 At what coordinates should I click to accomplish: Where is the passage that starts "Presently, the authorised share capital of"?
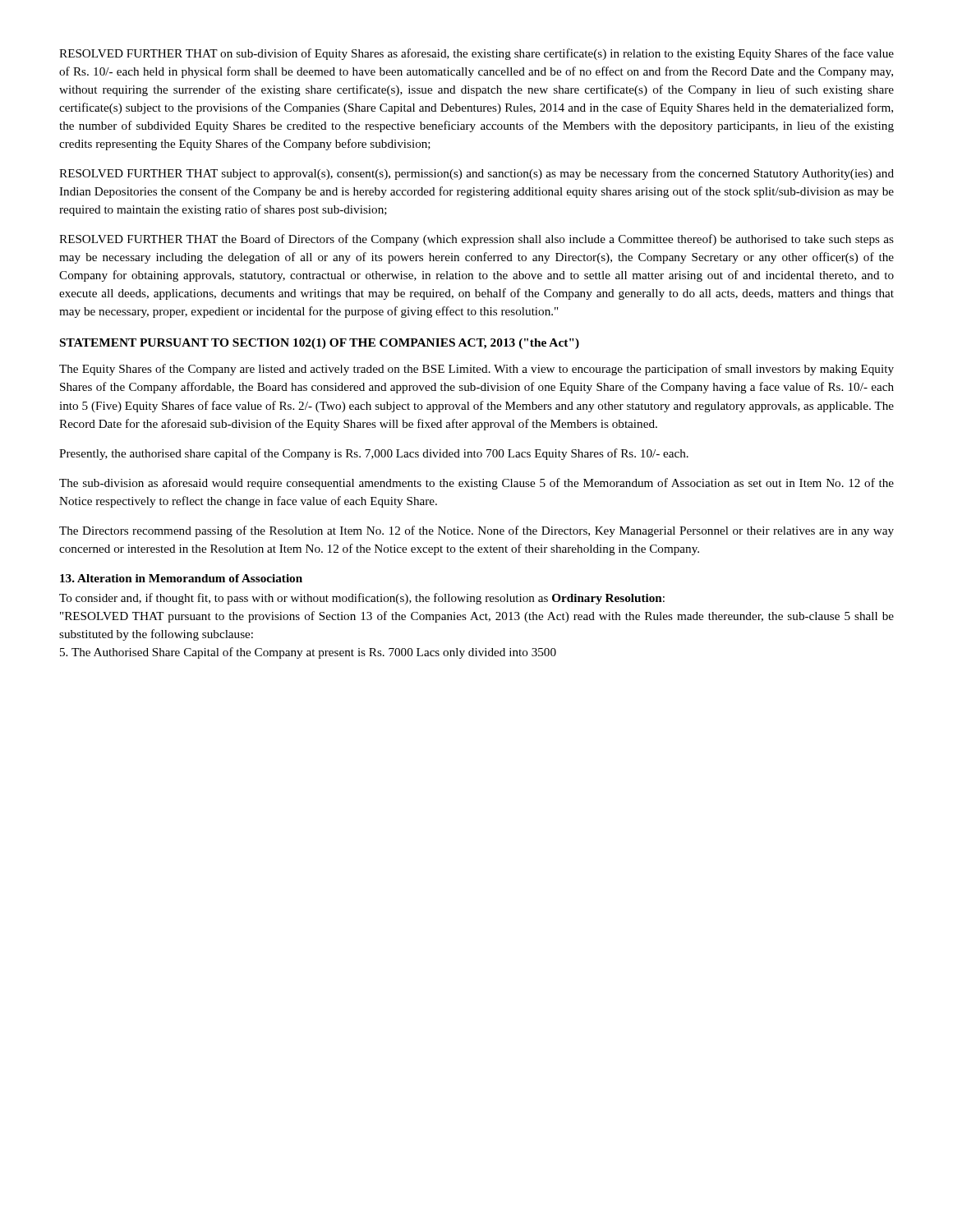(x=374, y=453)
